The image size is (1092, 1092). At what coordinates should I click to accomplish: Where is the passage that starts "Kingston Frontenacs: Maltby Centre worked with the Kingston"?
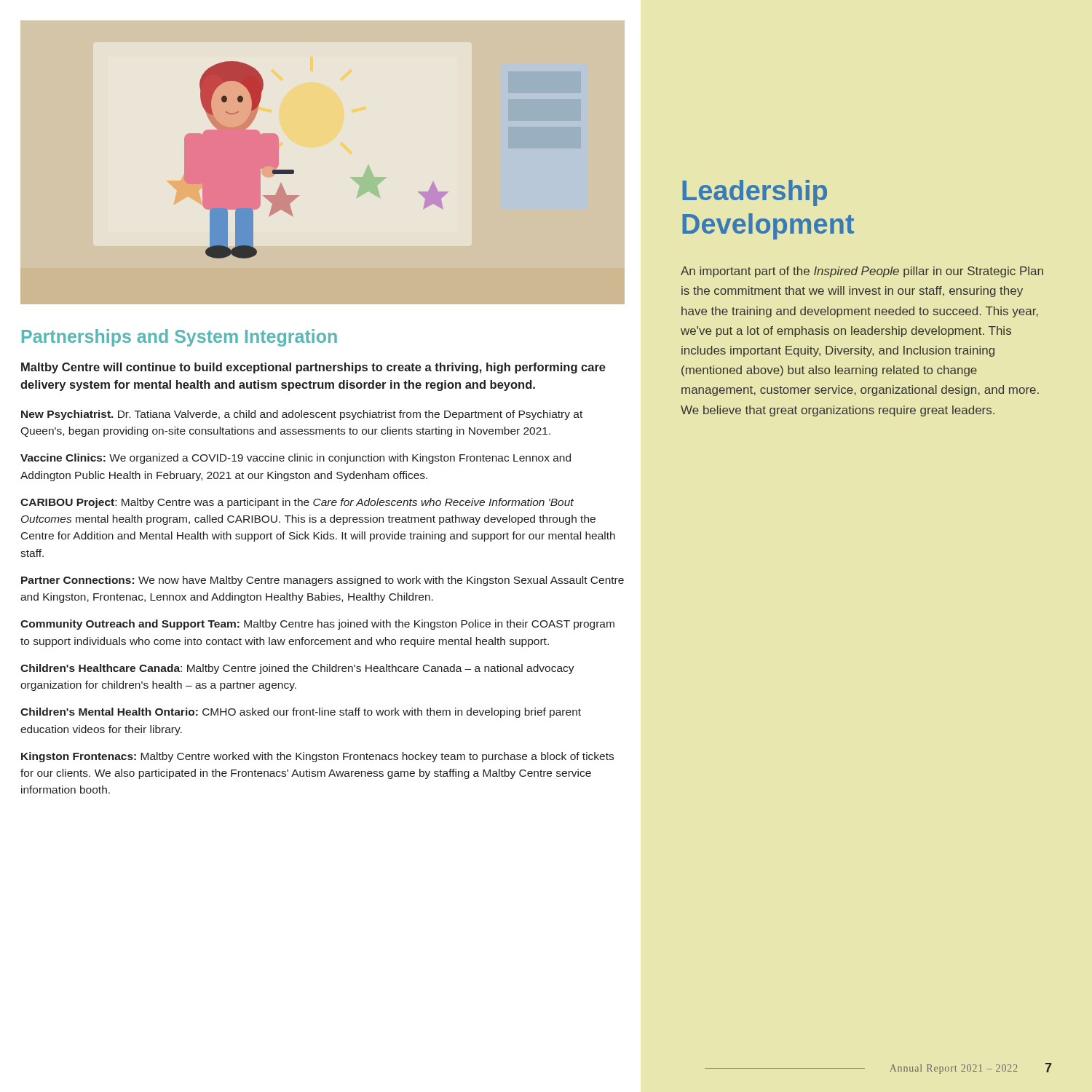(317, 773)
